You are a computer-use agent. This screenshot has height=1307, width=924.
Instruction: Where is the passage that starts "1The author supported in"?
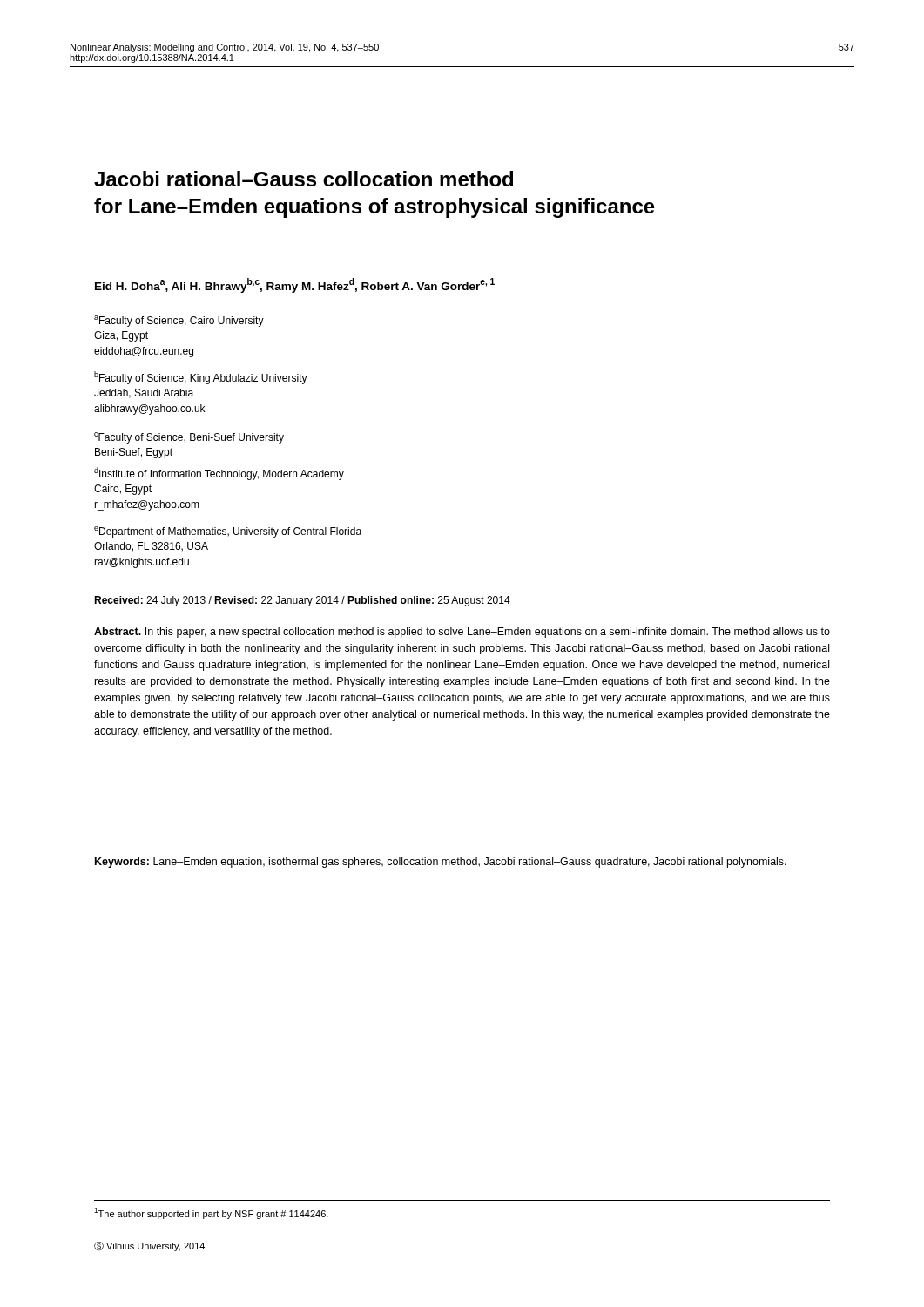(x=211, y=1213)
